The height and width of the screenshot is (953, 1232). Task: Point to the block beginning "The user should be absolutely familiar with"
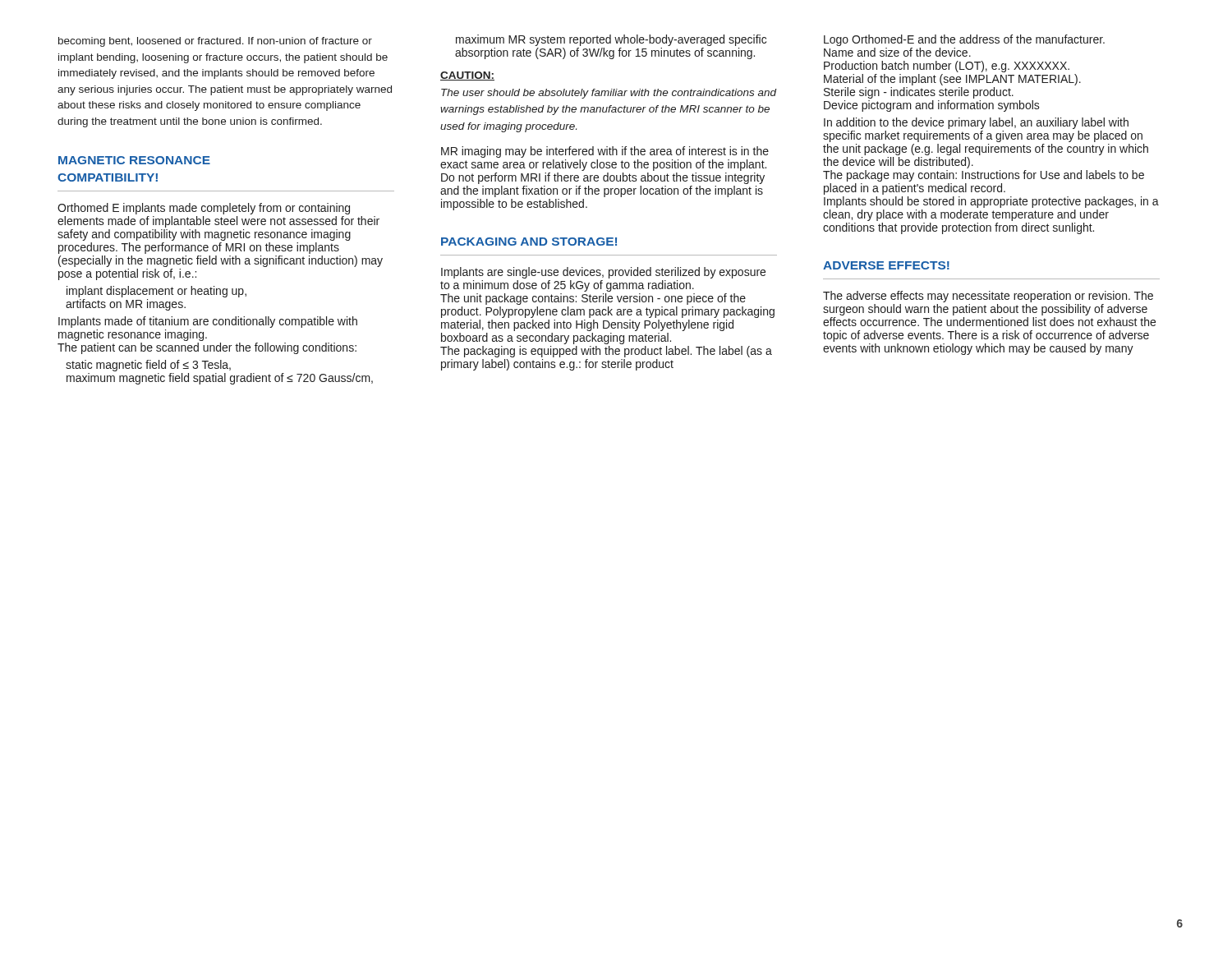click(x=609, y=110)
